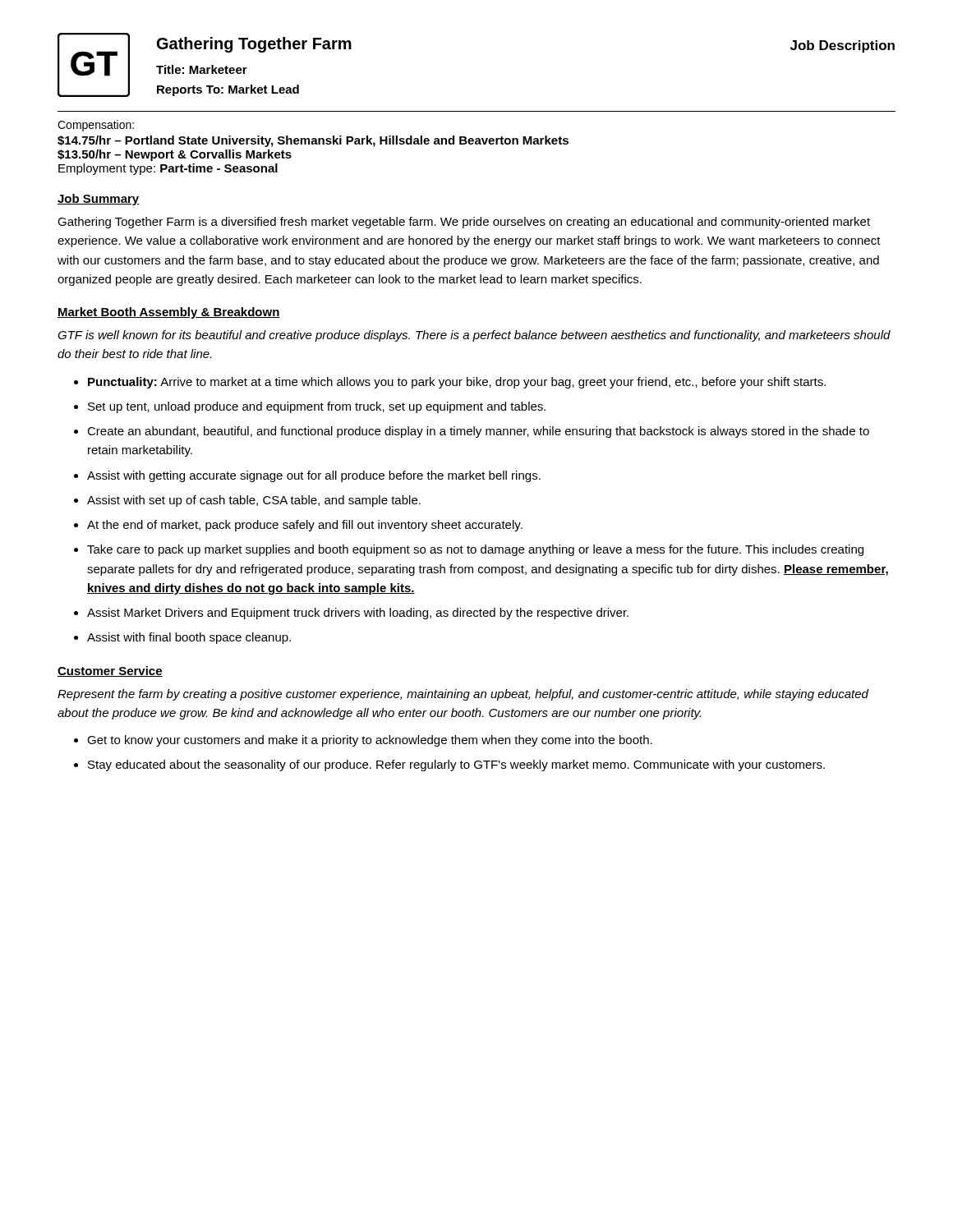This screenshot has height=1232, width=953.
Task: Select the passage starting "Job Summary"
Action: 98,198
